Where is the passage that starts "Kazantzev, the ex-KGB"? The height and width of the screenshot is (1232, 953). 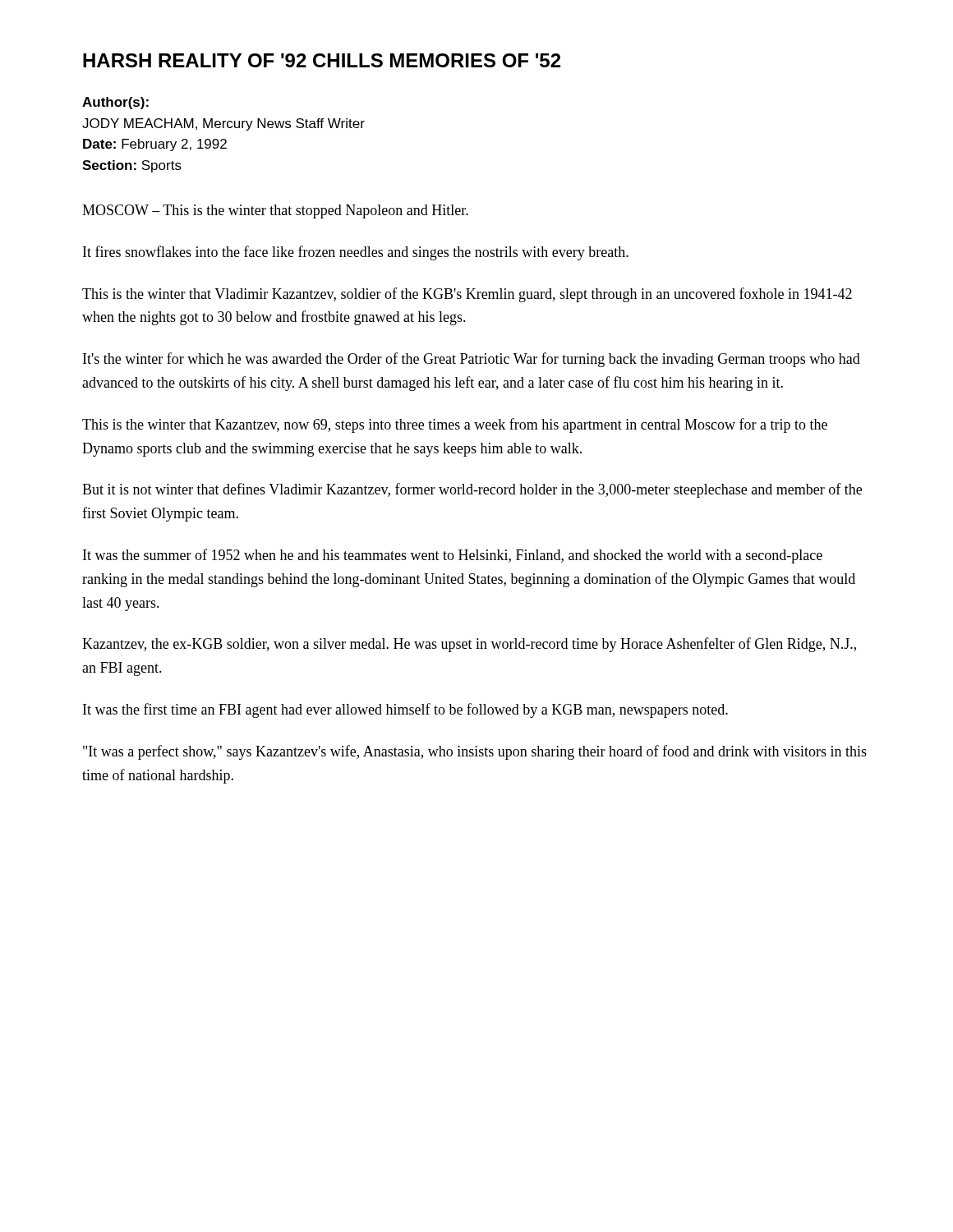[476, 656]
